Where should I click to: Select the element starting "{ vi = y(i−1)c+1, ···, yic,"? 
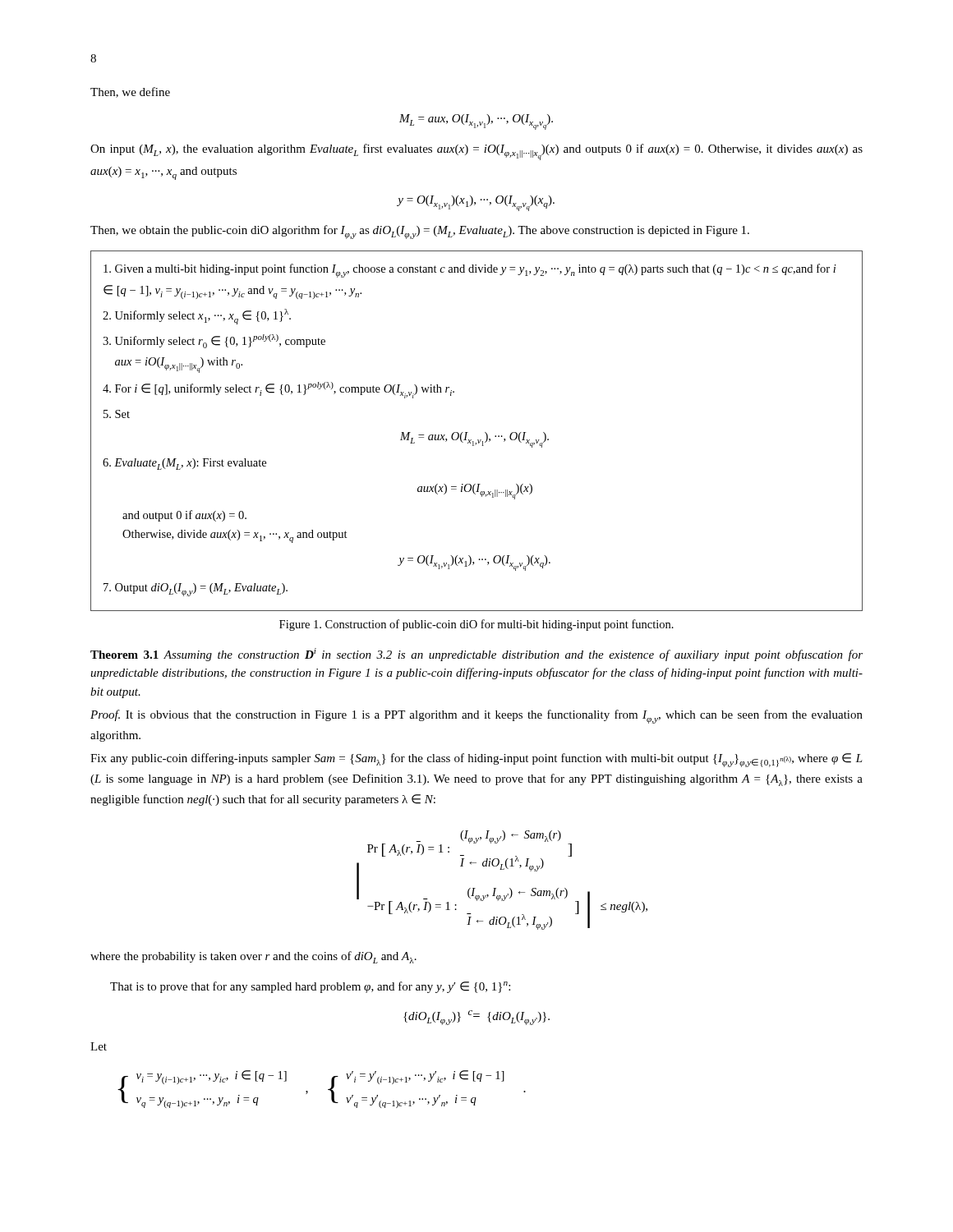pyautogui.click(x=321, y=1088)
